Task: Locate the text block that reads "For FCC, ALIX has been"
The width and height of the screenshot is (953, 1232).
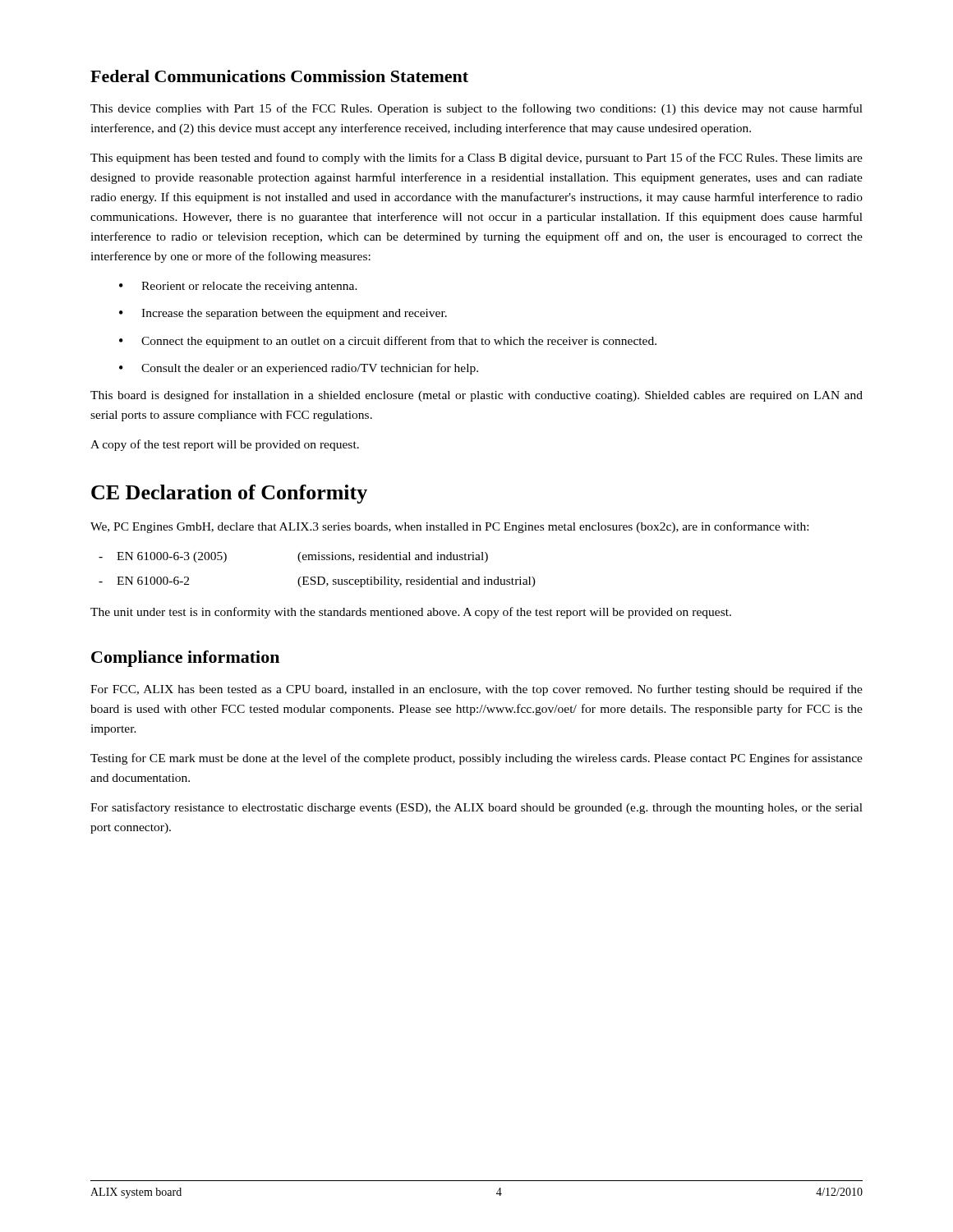Action: pyautogui.click(x=476, y=708)
